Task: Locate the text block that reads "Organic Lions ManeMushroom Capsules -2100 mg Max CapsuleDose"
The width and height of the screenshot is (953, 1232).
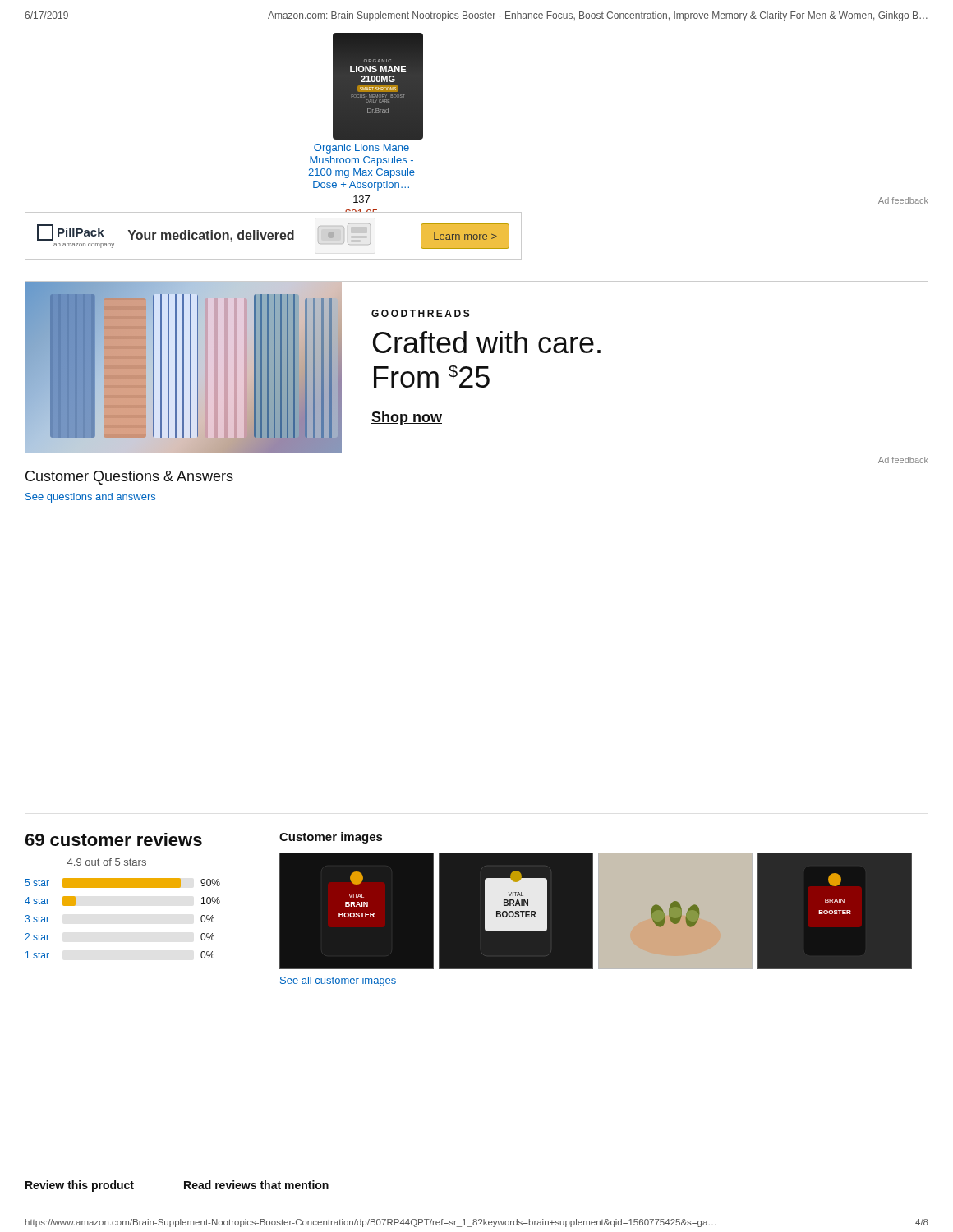Action: [361, 180]
